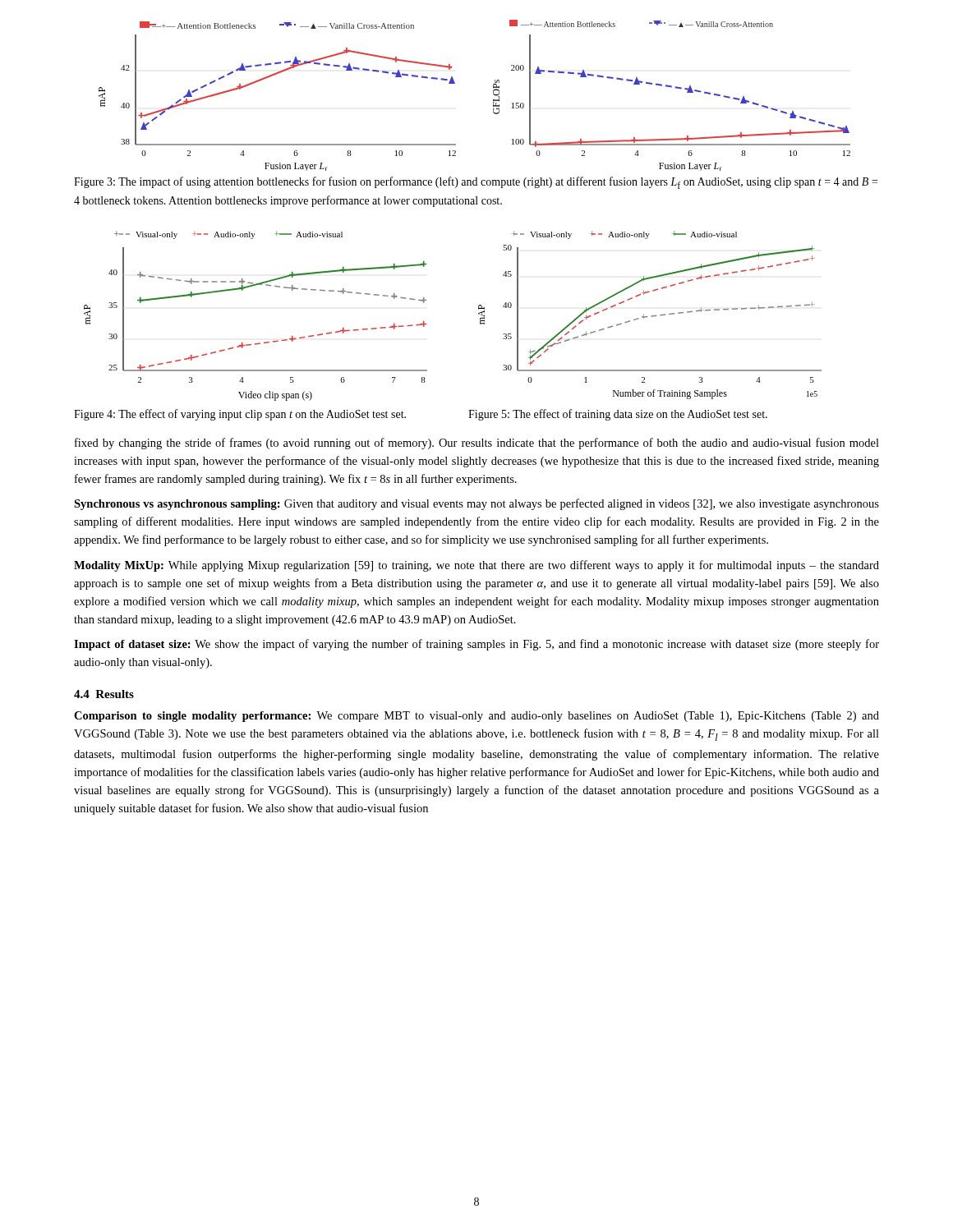Point to the caption beginning "Figure 3: The impact of using attention"

476,191
